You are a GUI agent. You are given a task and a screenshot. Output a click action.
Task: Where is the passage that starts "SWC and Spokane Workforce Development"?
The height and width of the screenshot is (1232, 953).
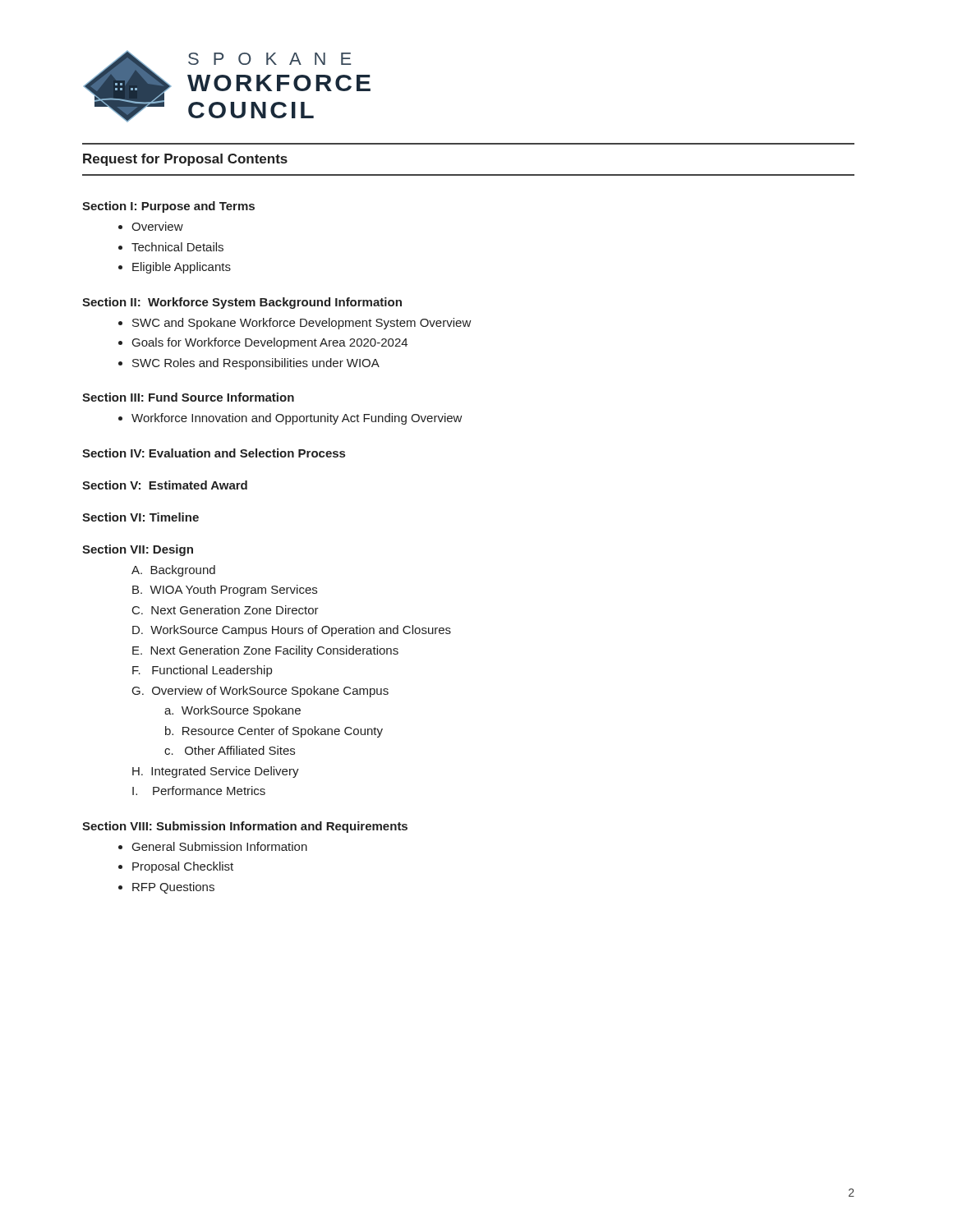click(x=301, y=322)
